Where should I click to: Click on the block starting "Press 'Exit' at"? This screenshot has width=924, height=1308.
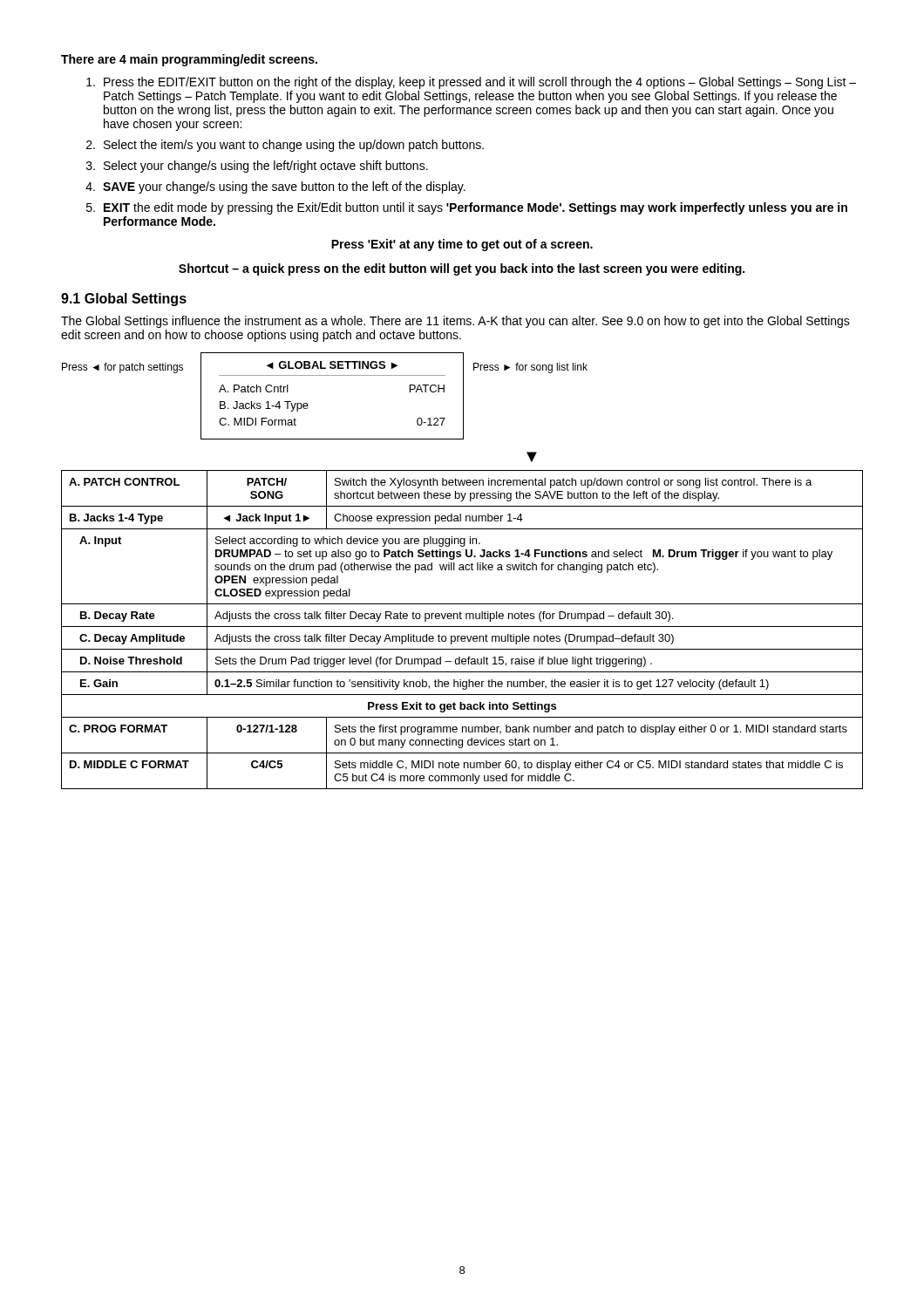coord(462,244)
